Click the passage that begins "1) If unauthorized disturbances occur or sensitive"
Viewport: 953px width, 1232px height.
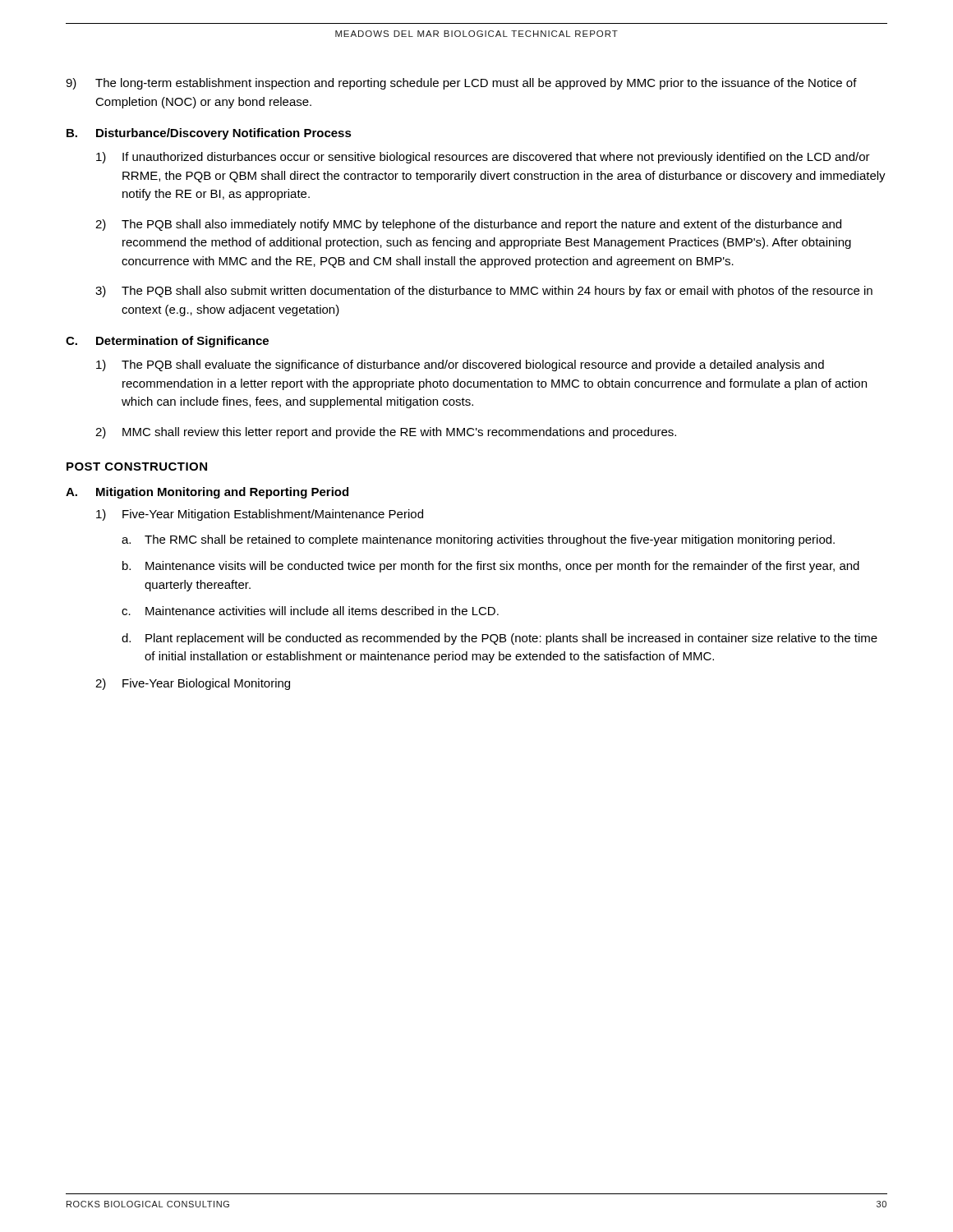click(491, 176)
